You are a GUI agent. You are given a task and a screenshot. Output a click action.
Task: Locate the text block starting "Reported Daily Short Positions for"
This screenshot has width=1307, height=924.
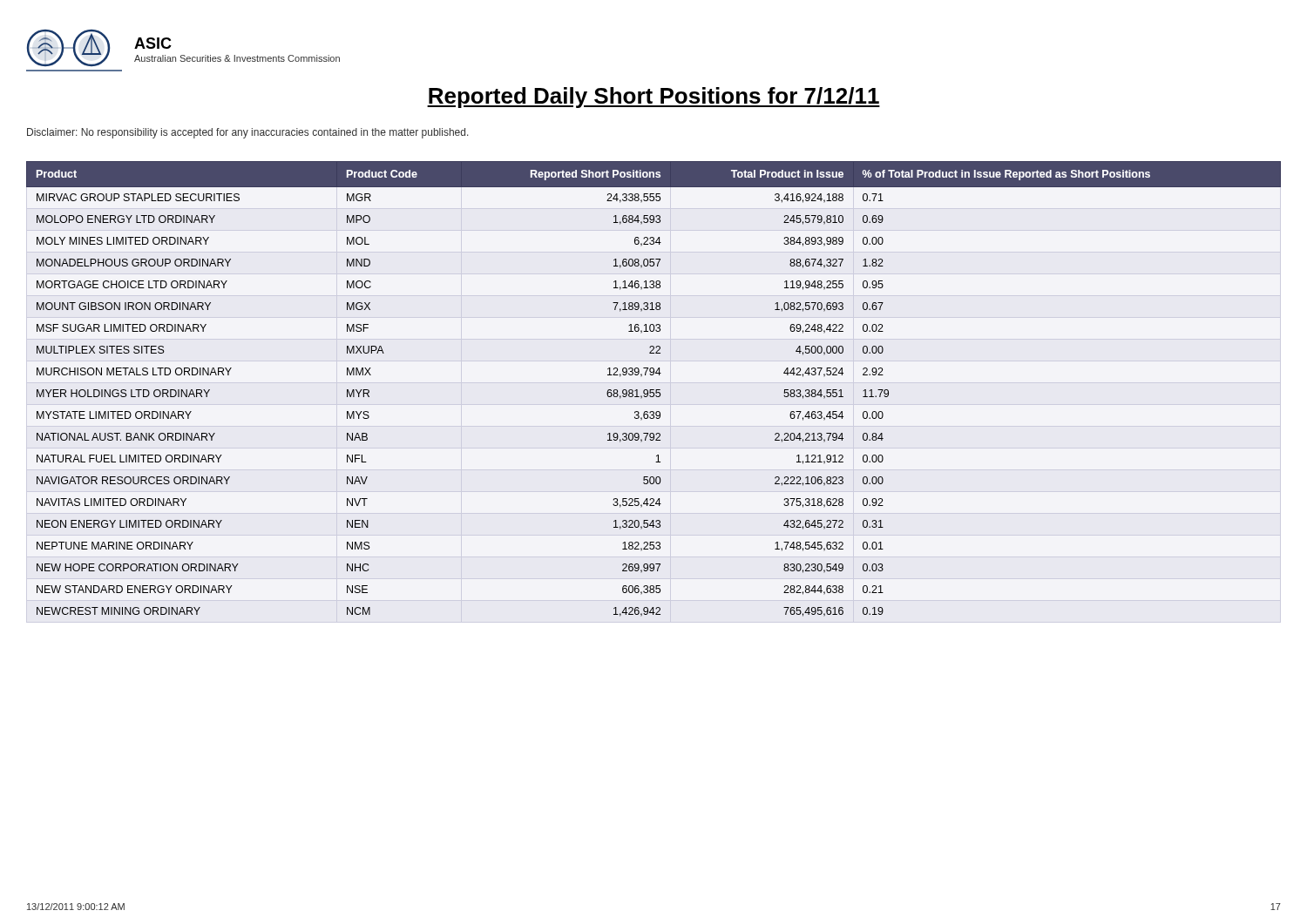tap(654, 96)
